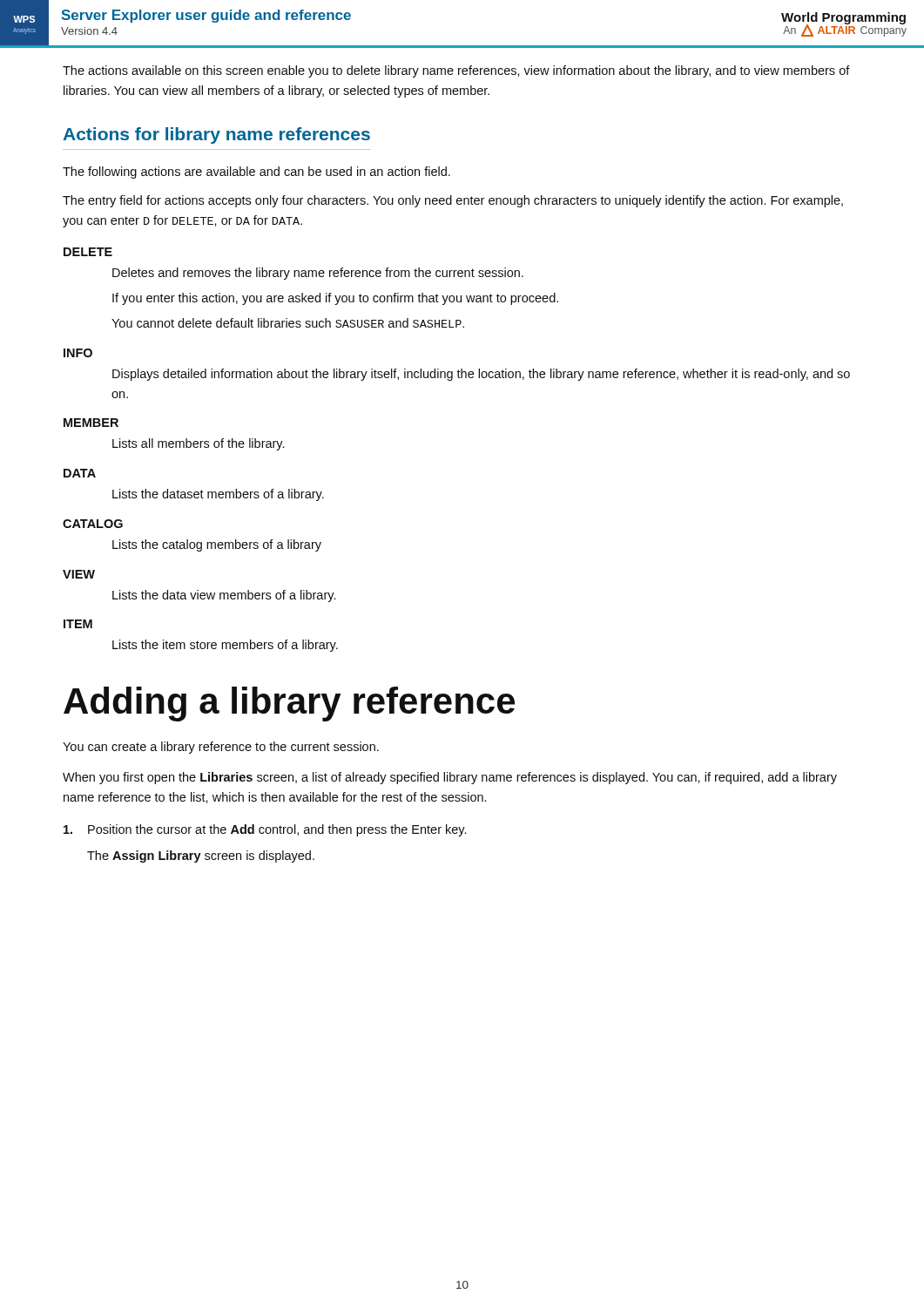Navigate to the text block starting "Position the cursor at the Add"

[x=265, y=829]
